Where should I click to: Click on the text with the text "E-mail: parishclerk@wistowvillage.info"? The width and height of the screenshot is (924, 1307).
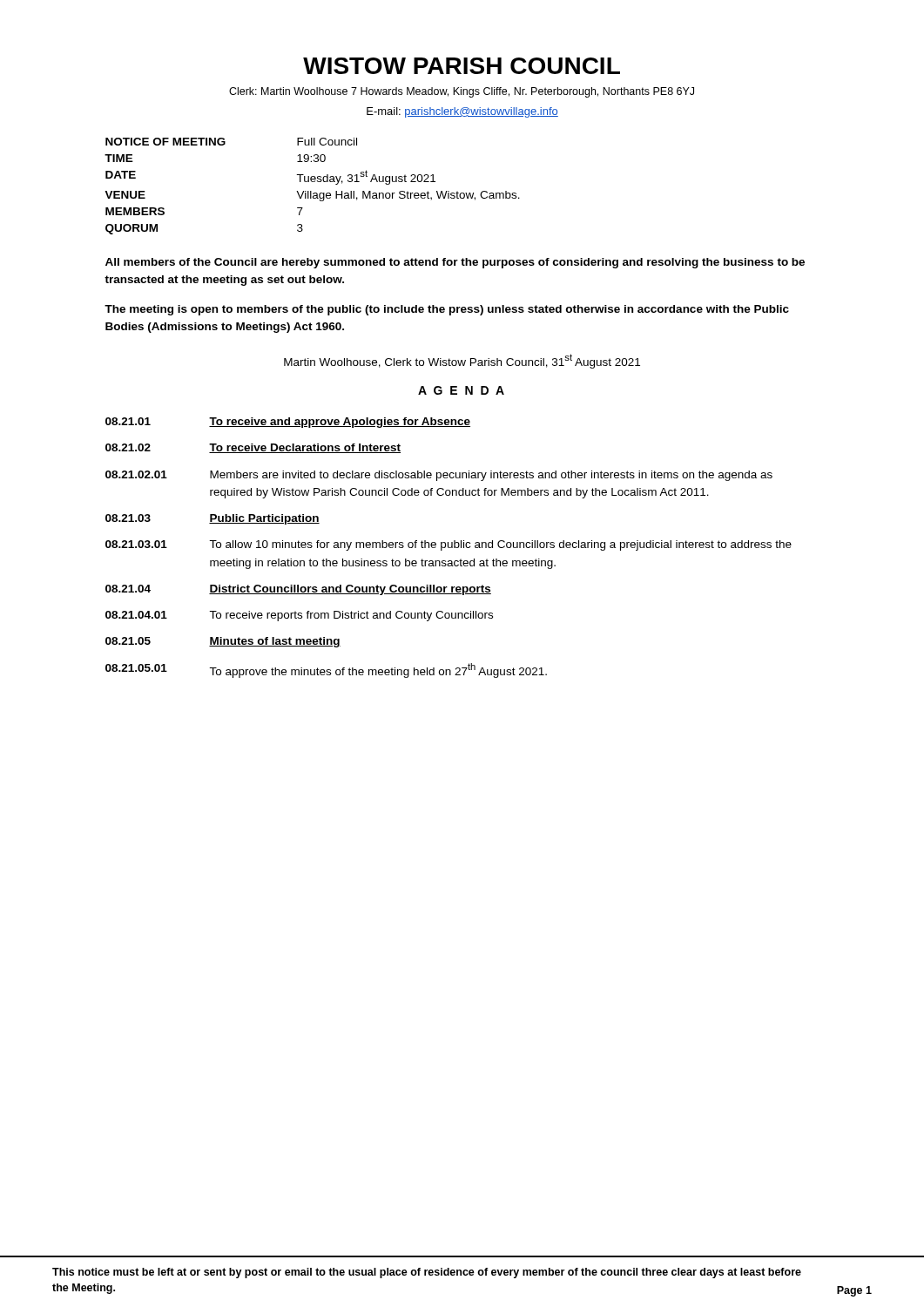point(462,111)
